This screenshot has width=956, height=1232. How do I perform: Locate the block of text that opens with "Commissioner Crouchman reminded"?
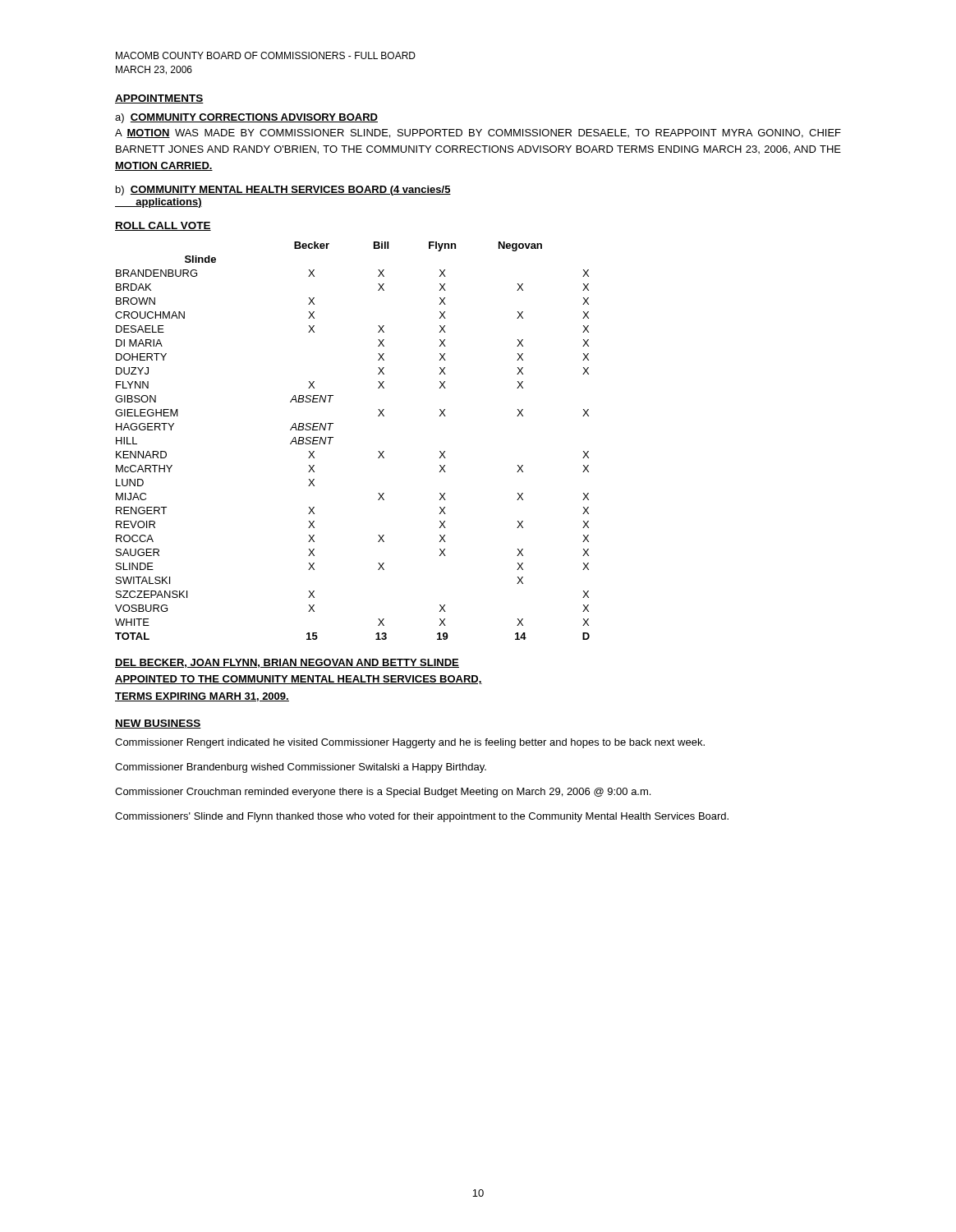click(x=383, y=792)
